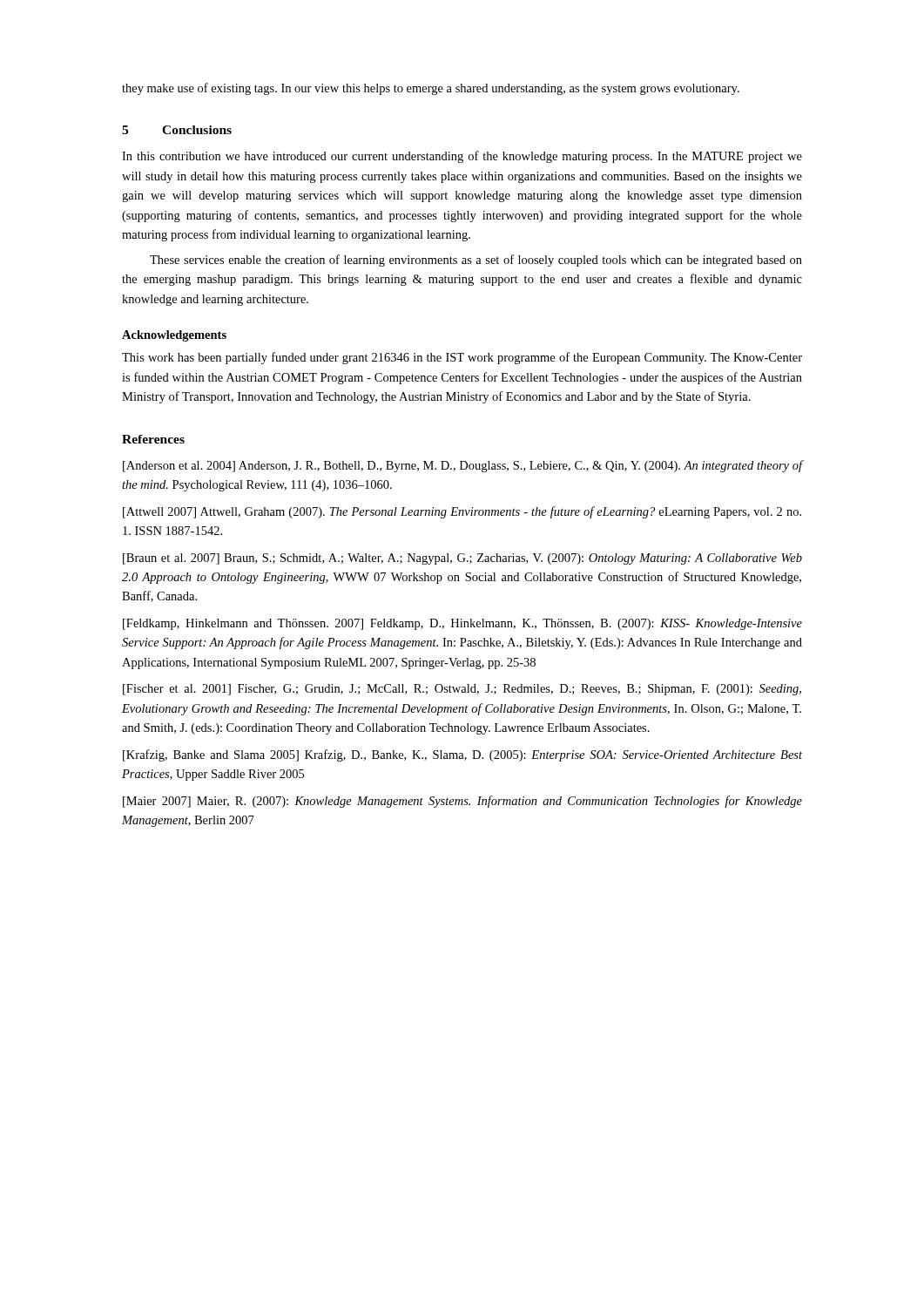Locate the text "5 Conclusions"
924x1307 pixels.
177,130
